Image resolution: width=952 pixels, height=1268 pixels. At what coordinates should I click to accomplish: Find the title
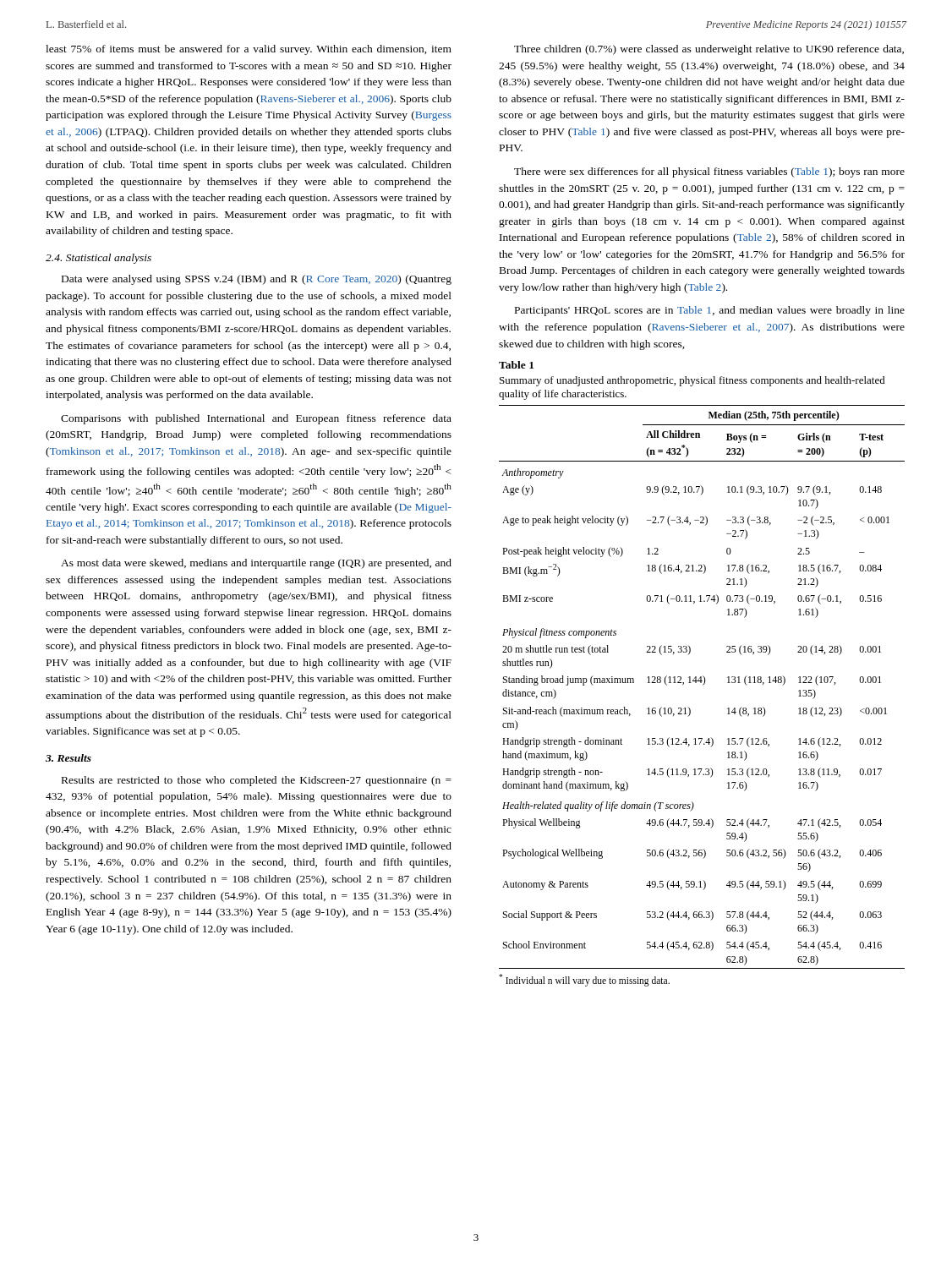tap(517, 365)
